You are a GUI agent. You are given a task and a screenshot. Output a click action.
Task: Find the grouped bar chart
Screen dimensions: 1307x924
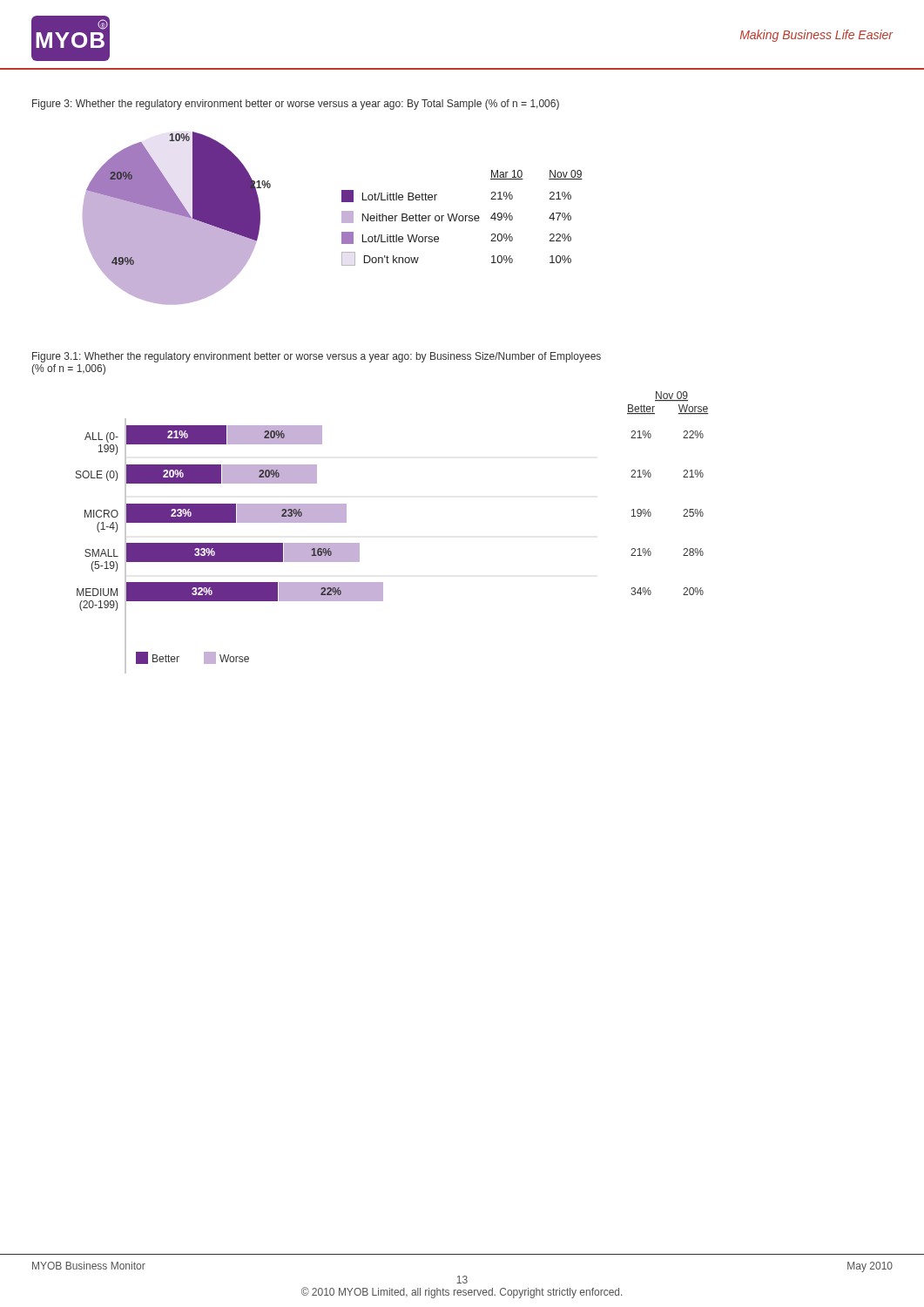[462, 540]
